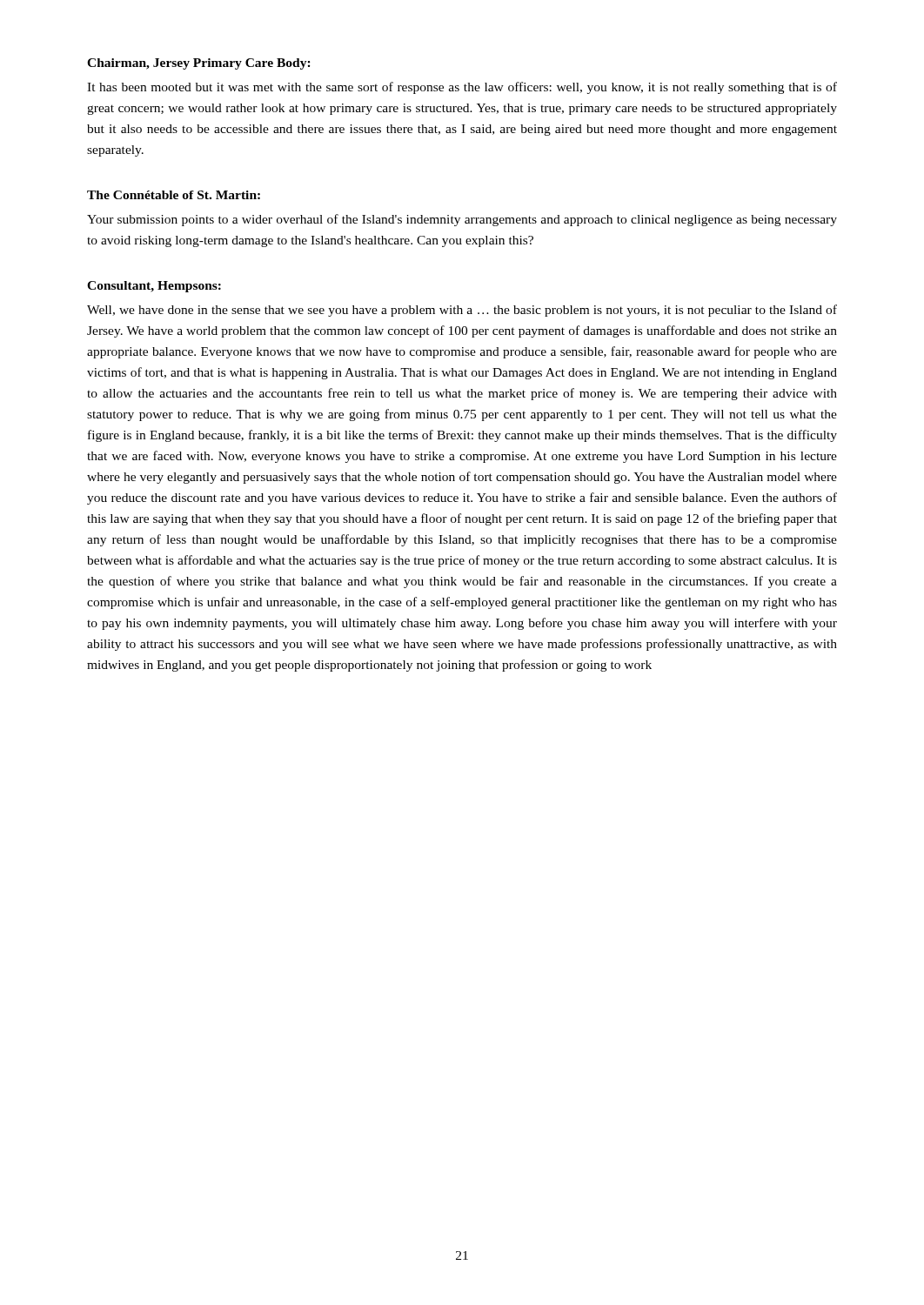Point to the passage starting "It has been"
This screenshot has height=1305, width=924.
462,118
